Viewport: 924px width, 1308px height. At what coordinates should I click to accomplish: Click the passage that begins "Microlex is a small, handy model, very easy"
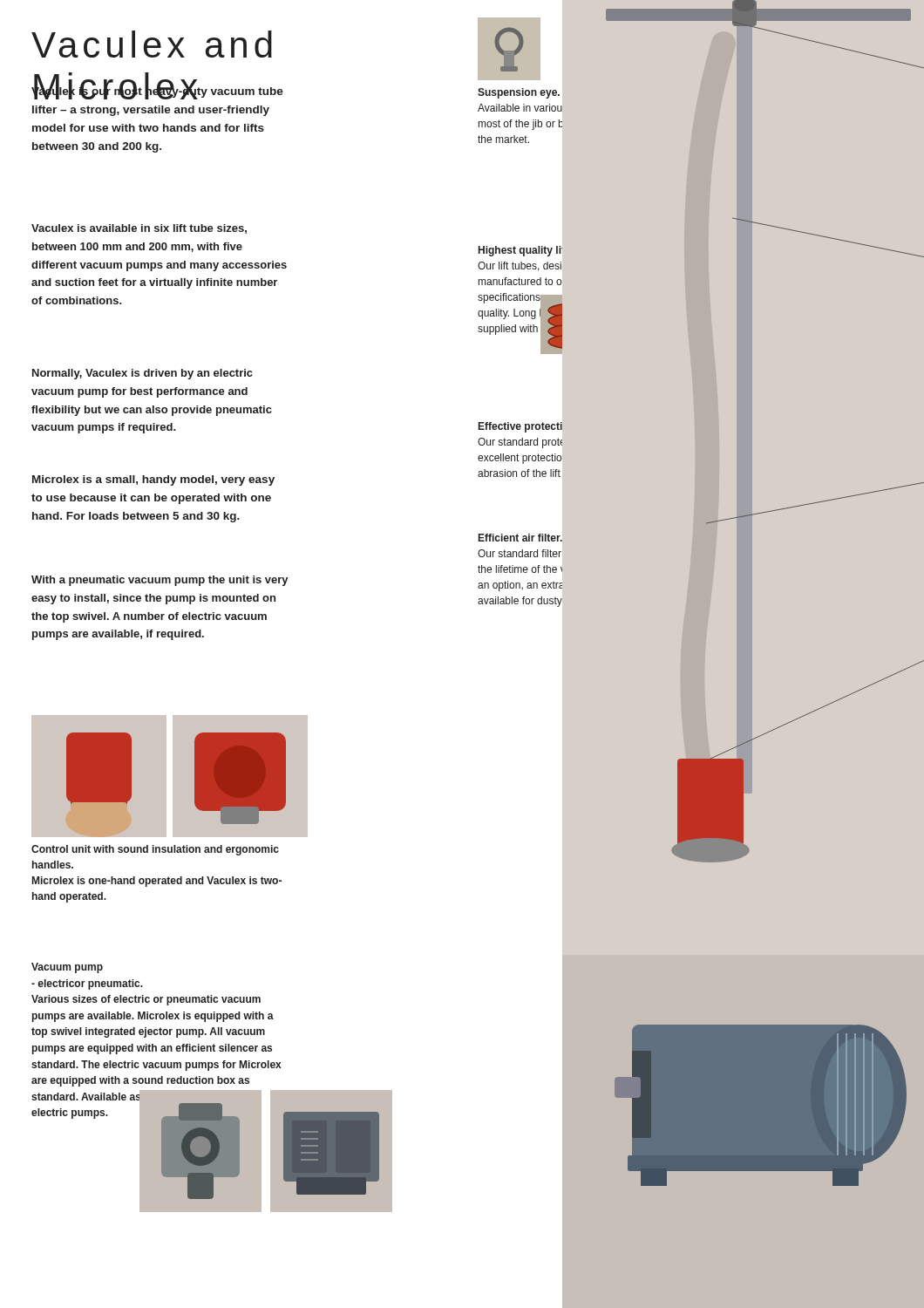[x=153, y=497]
